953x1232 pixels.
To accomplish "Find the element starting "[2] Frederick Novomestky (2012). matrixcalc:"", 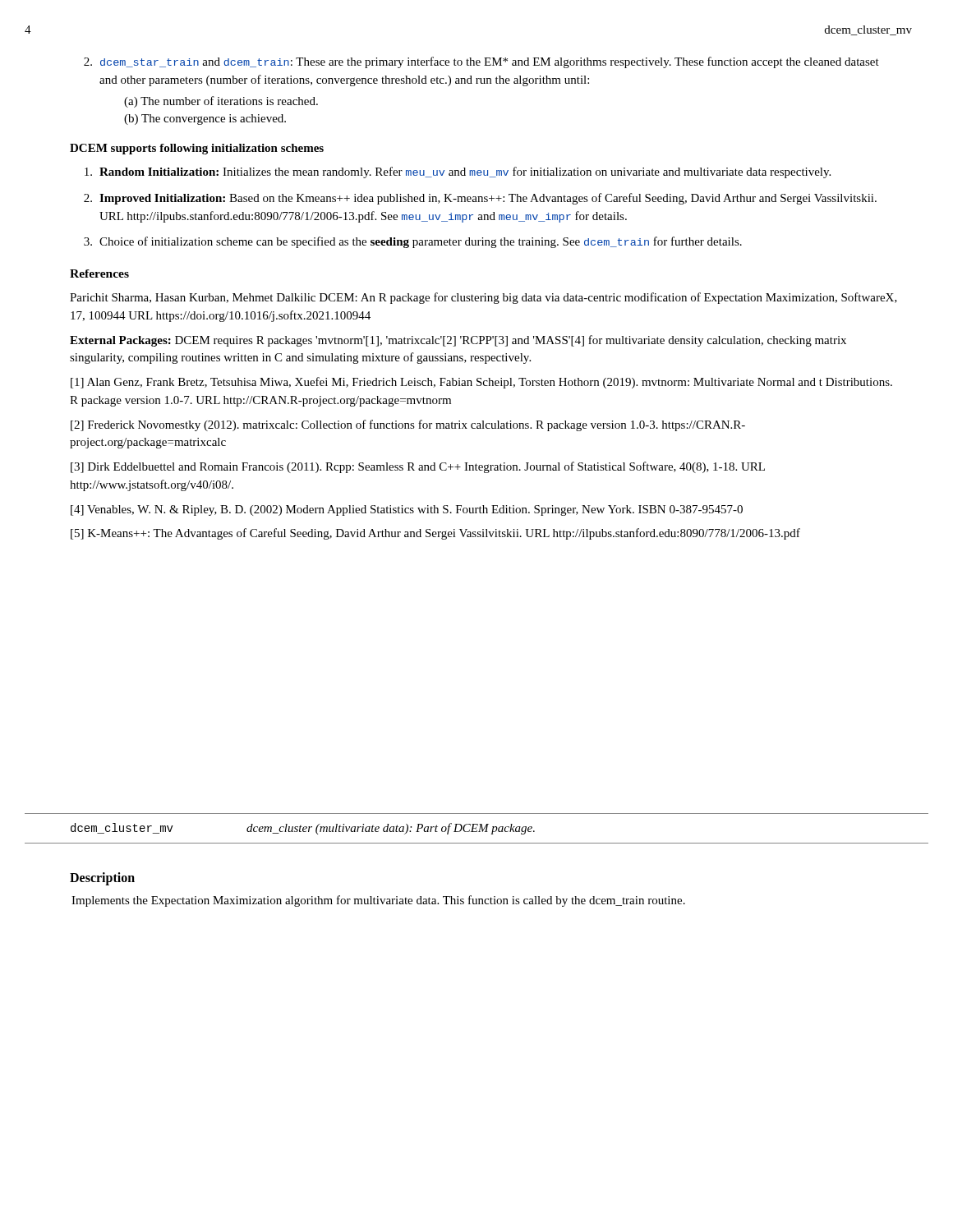I will [x=408, y=433].
